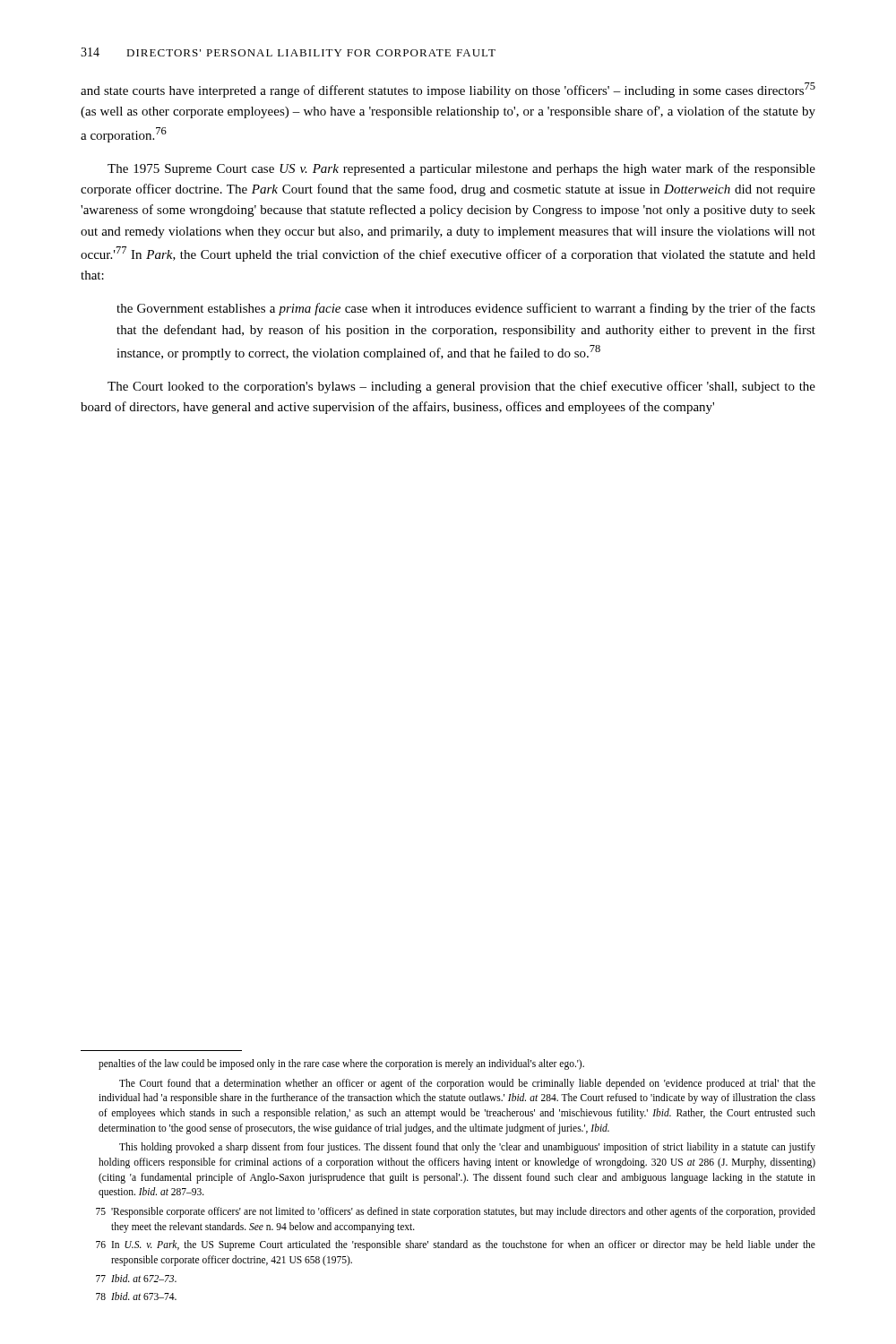The height and width of the screenshot is (1344, 896).
Task: Navigate to the text starting "The 1975 Supreme"
Action: pyautogui.click(x=448, y=222)
